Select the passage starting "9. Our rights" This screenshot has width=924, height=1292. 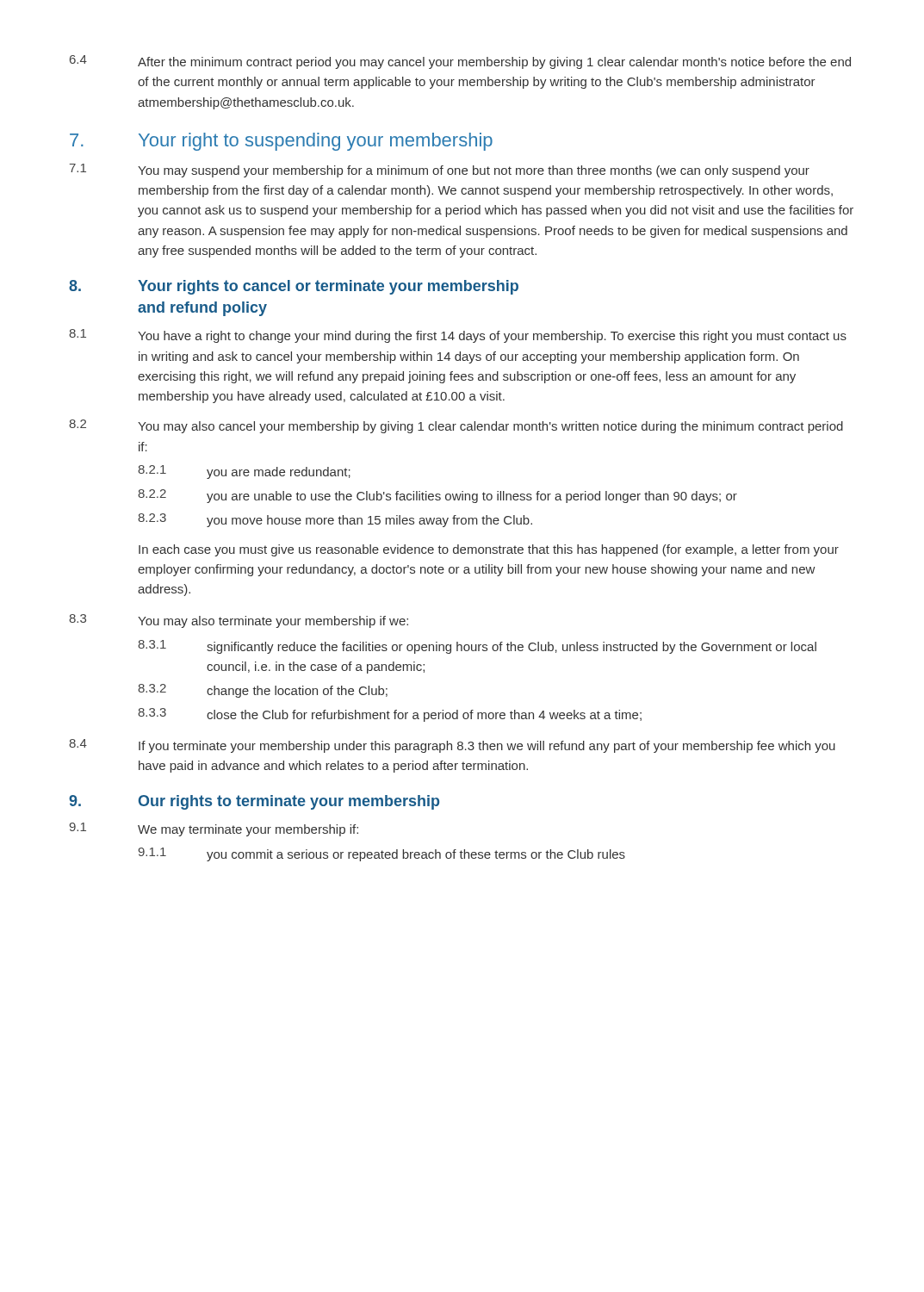pyautogui.click(x=255, y=801)
